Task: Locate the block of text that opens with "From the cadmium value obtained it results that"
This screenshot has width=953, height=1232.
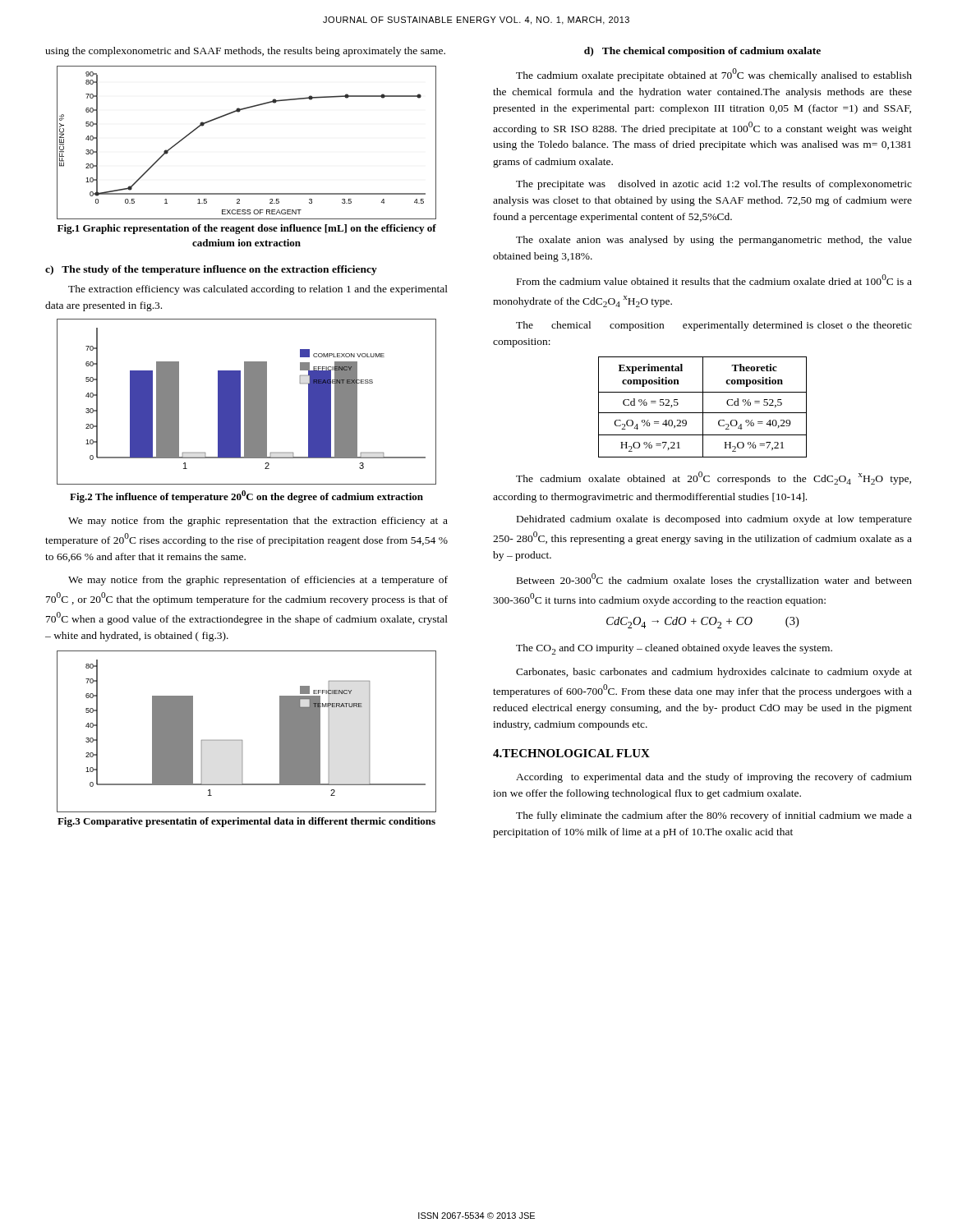Action: [702, 290]
